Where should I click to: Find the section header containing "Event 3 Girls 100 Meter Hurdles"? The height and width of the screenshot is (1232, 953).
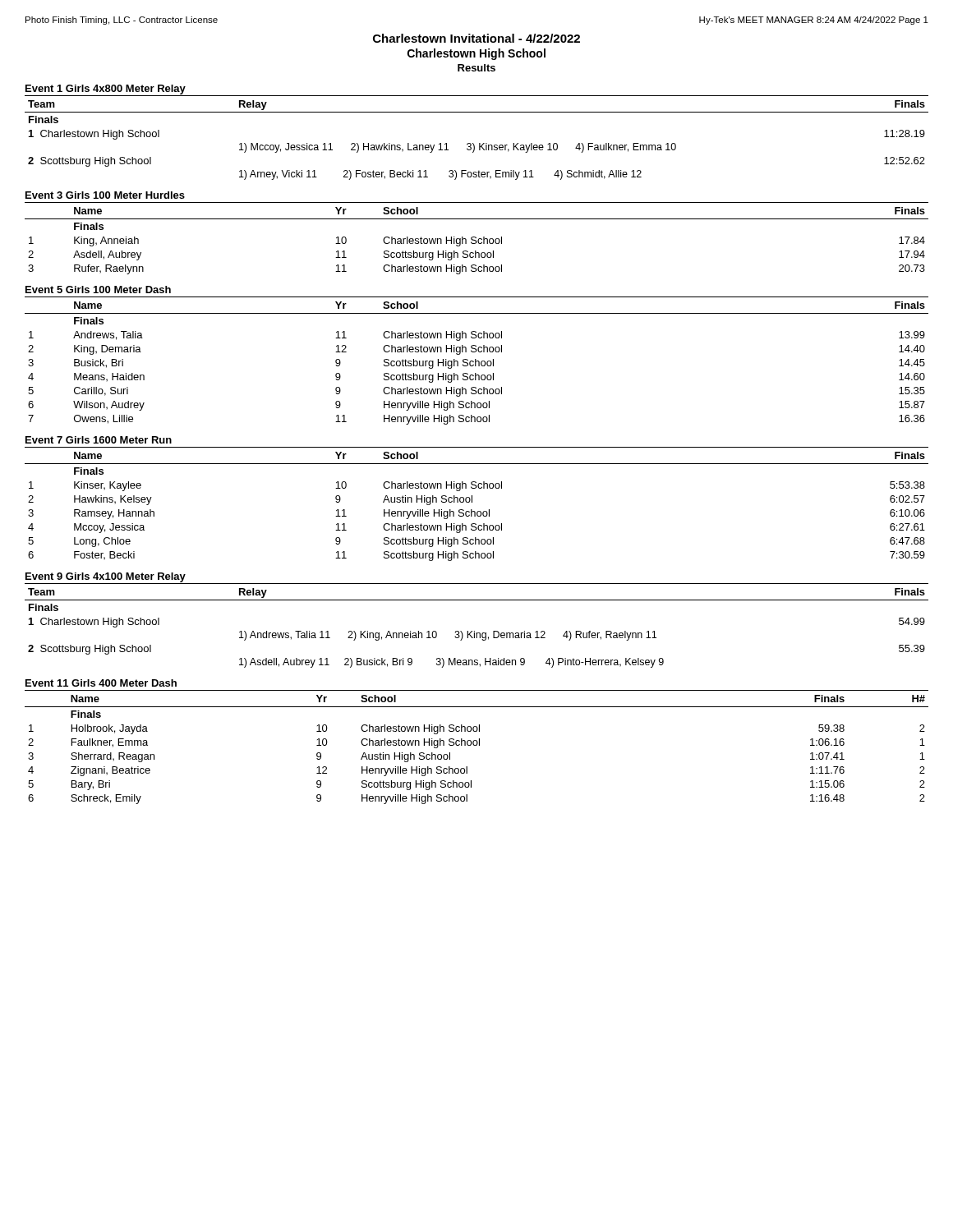(x=105, y=195)
